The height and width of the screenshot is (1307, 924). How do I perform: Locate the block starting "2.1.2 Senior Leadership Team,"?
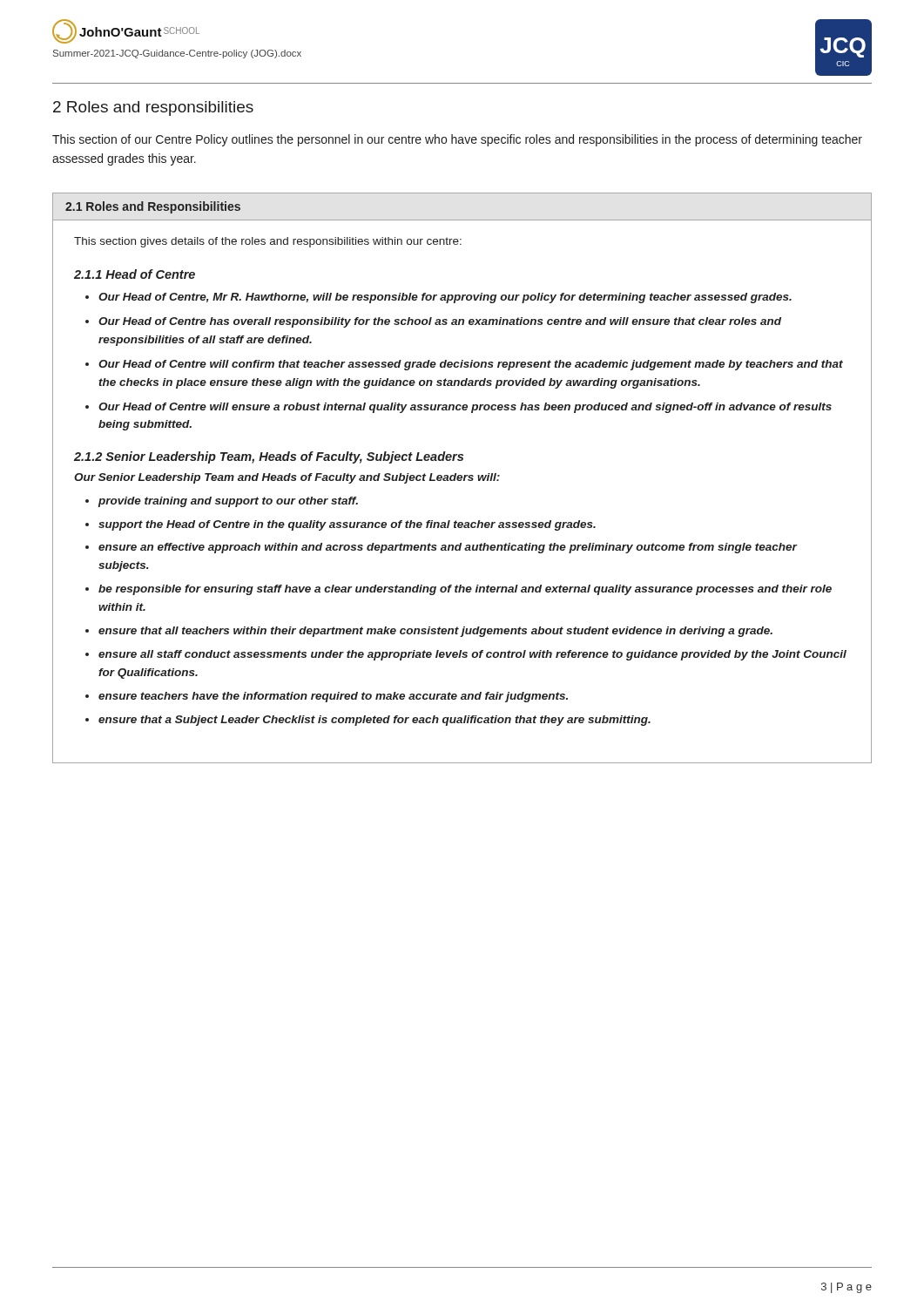coord(269,457)
